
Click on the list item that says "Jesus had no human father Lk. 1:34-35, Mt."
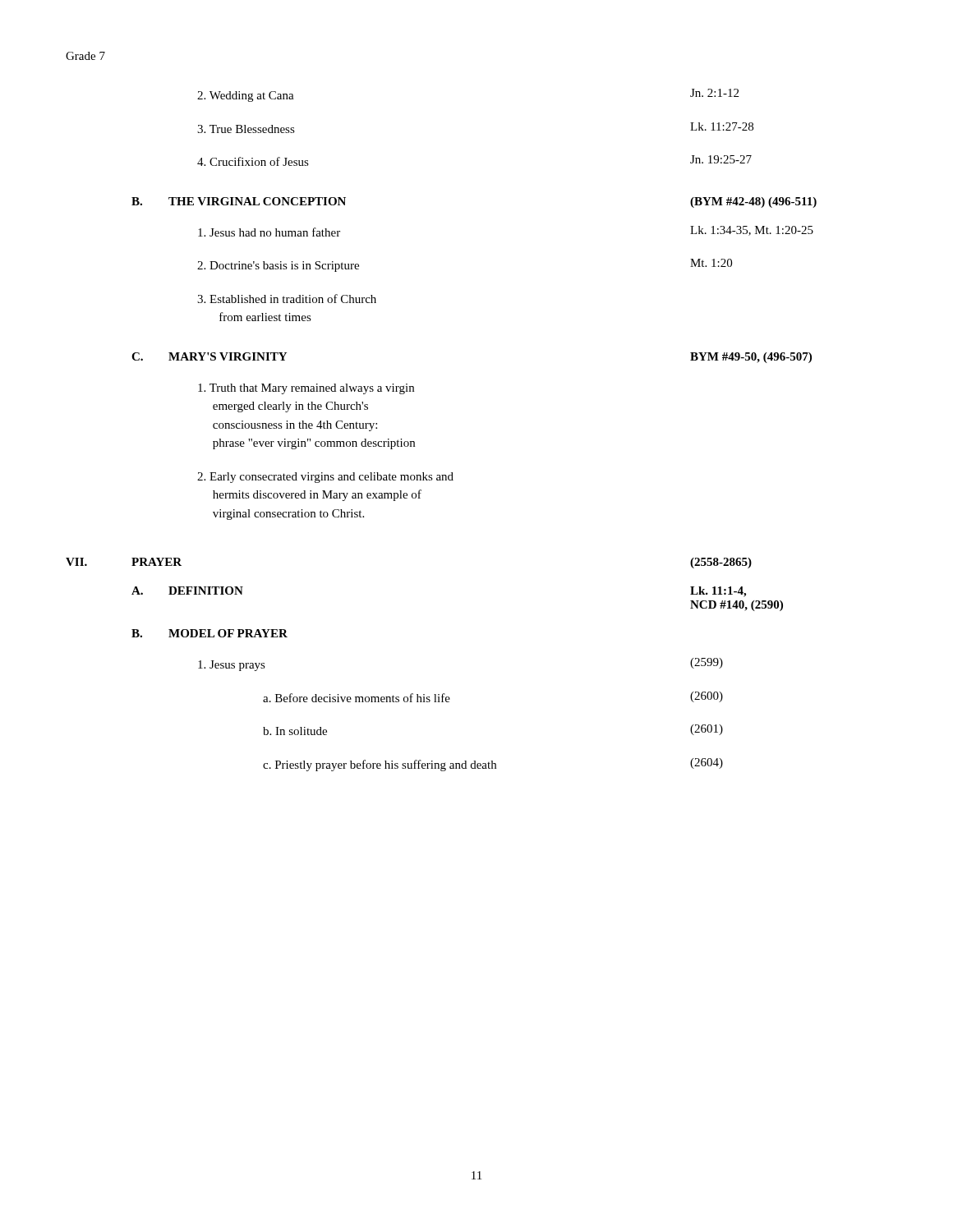268,231
